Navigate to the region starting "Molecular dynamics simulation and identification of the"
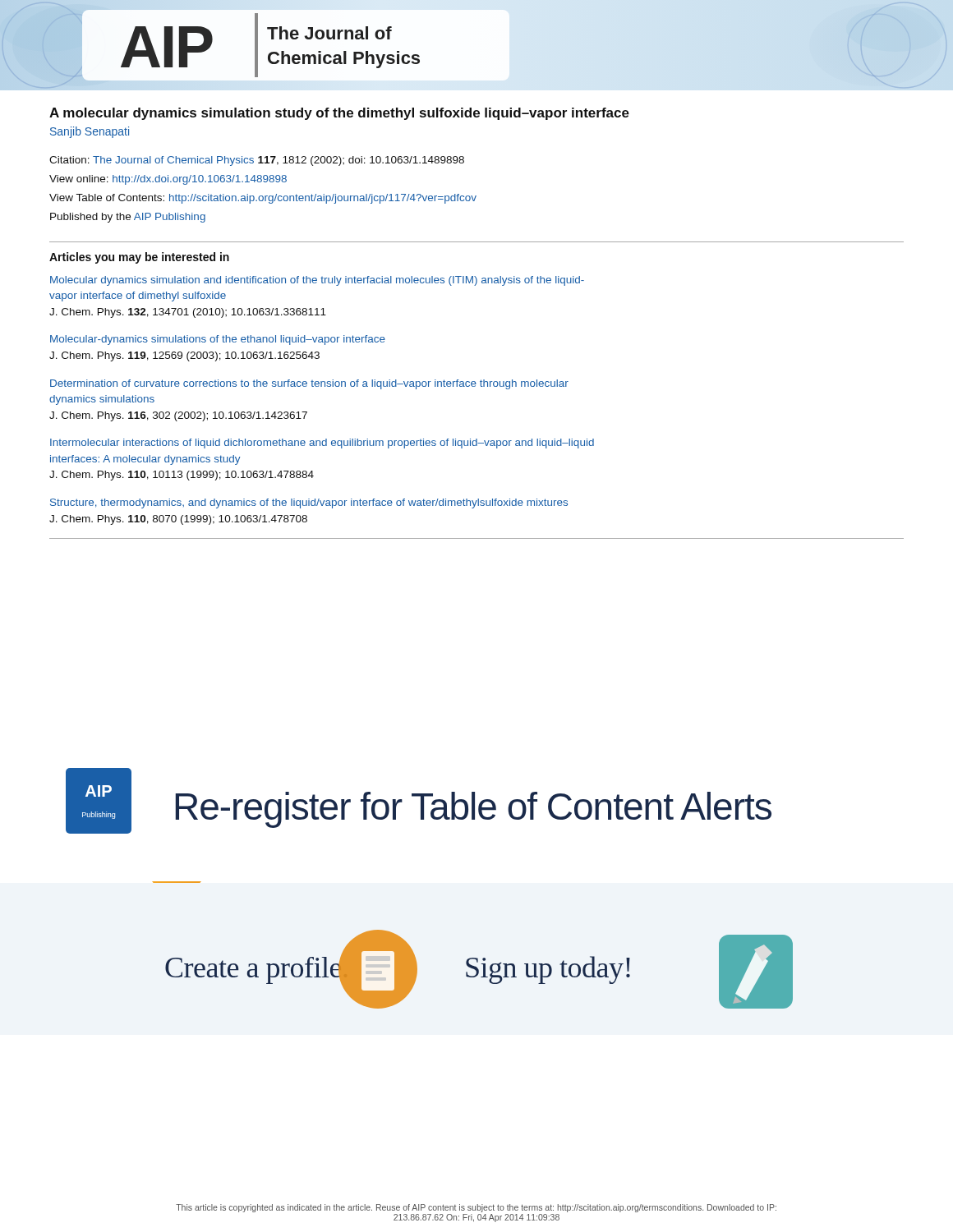The height and width of the screenshot is (1232, 953). [x=317, y=281]
